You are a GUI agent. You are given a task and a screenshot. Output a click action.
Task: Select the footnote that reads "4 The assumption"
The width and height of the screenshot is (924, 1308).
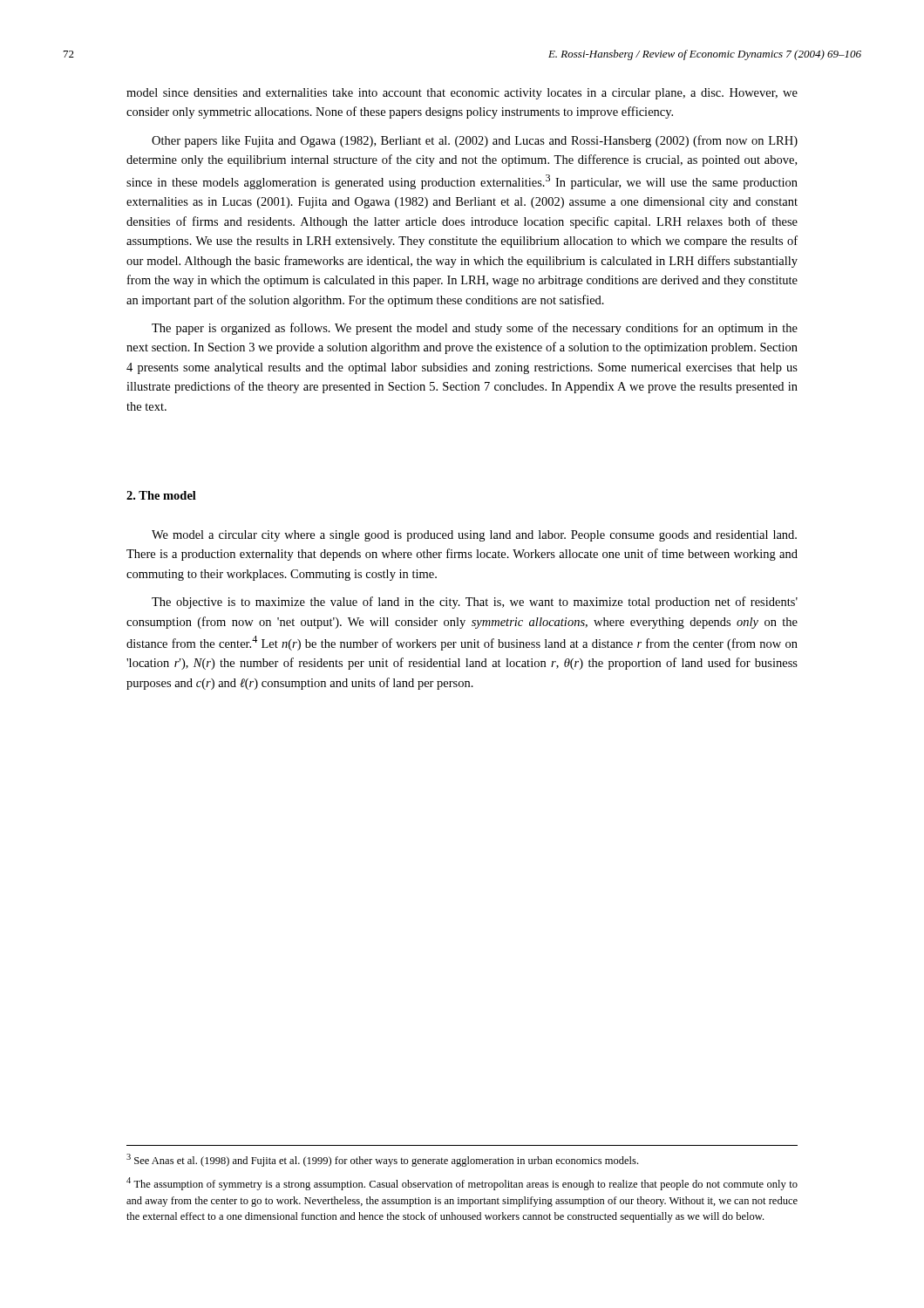click(462, 1199)
